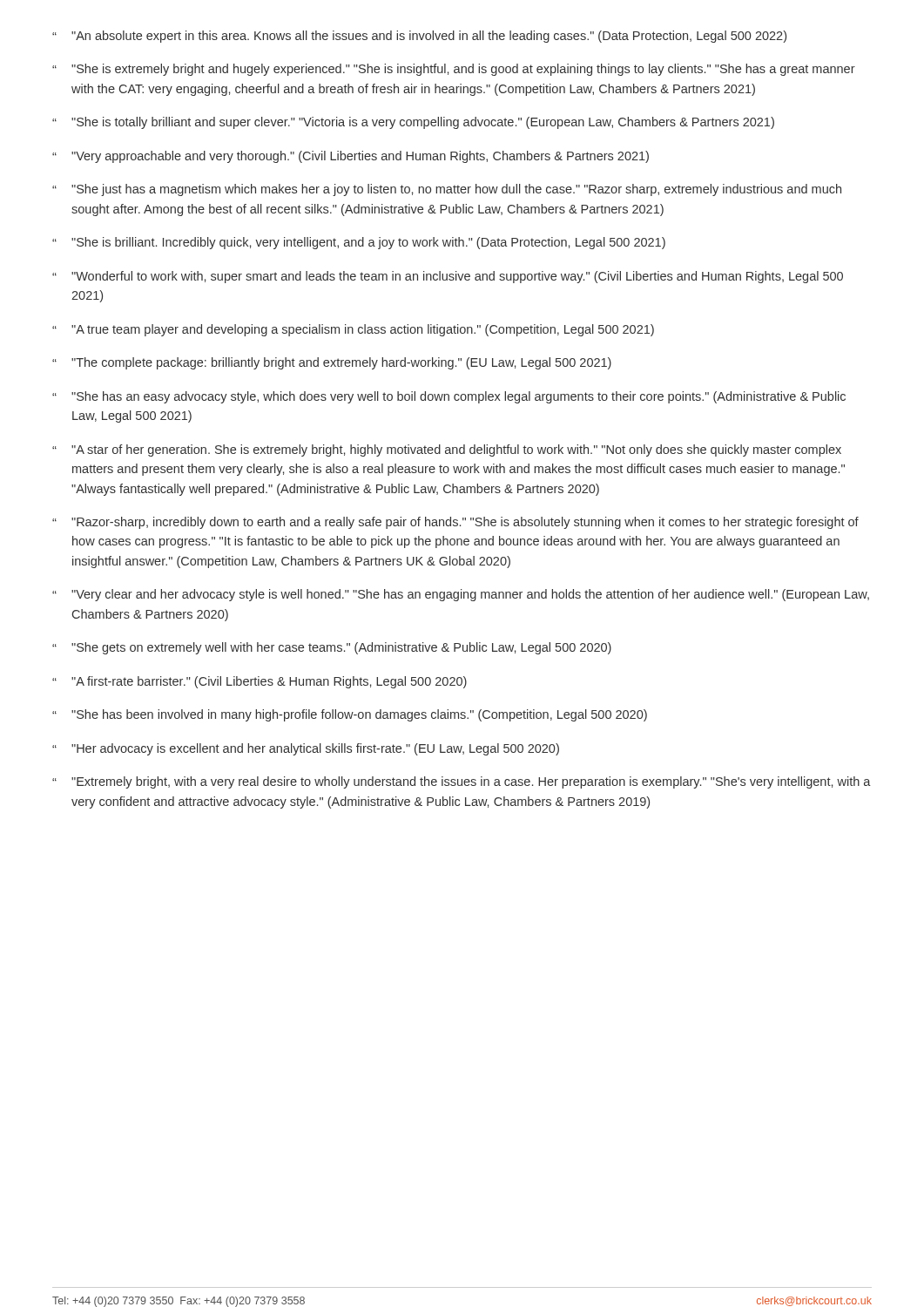Locate the list item with the text ""She just has a magnetism which makes her"

[457, 199]
